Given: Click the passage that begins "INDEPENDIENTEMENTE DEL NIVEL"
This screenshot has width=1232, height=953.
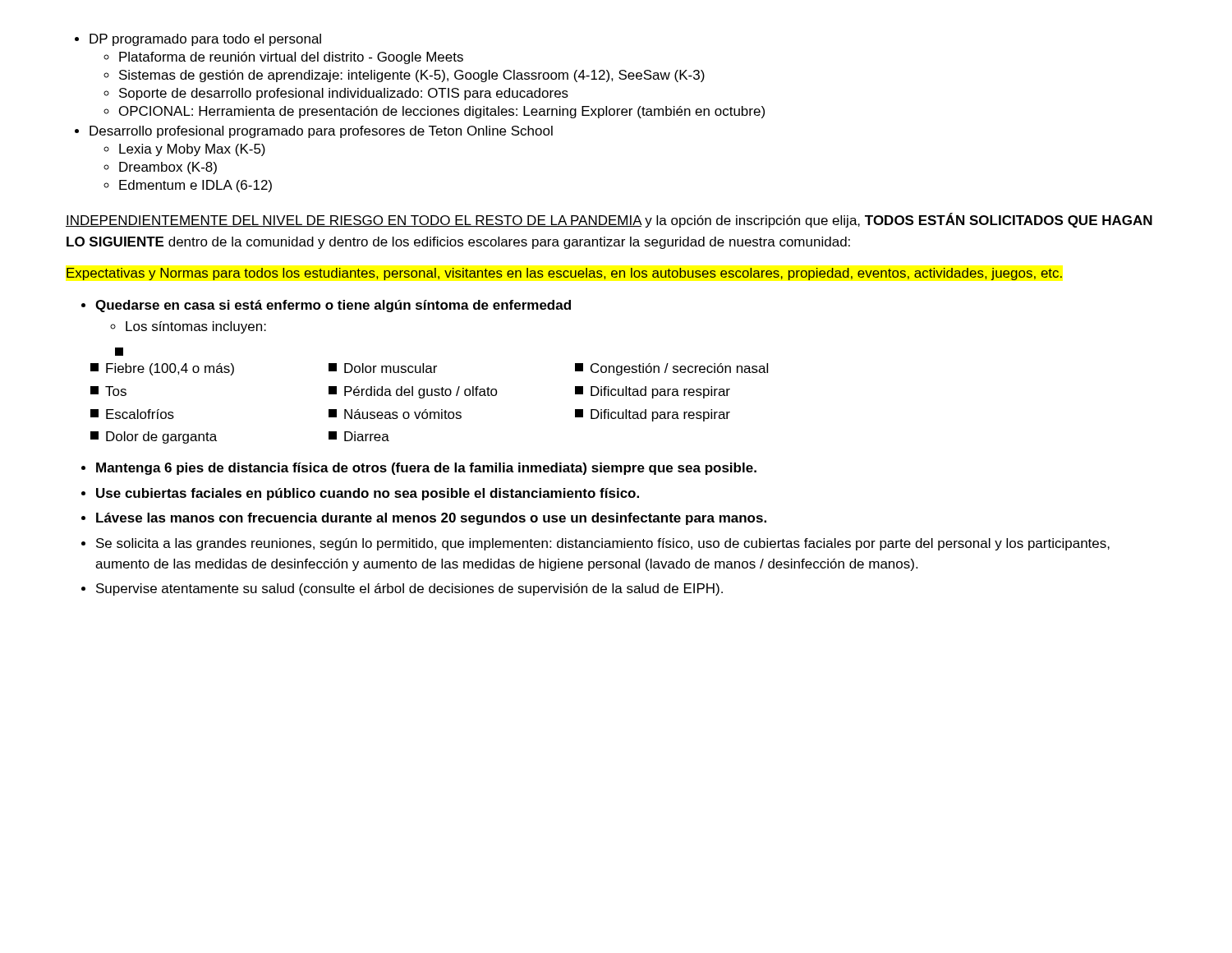Looking at the screenshot, I should pyautogui.click(x=609, y=231).
